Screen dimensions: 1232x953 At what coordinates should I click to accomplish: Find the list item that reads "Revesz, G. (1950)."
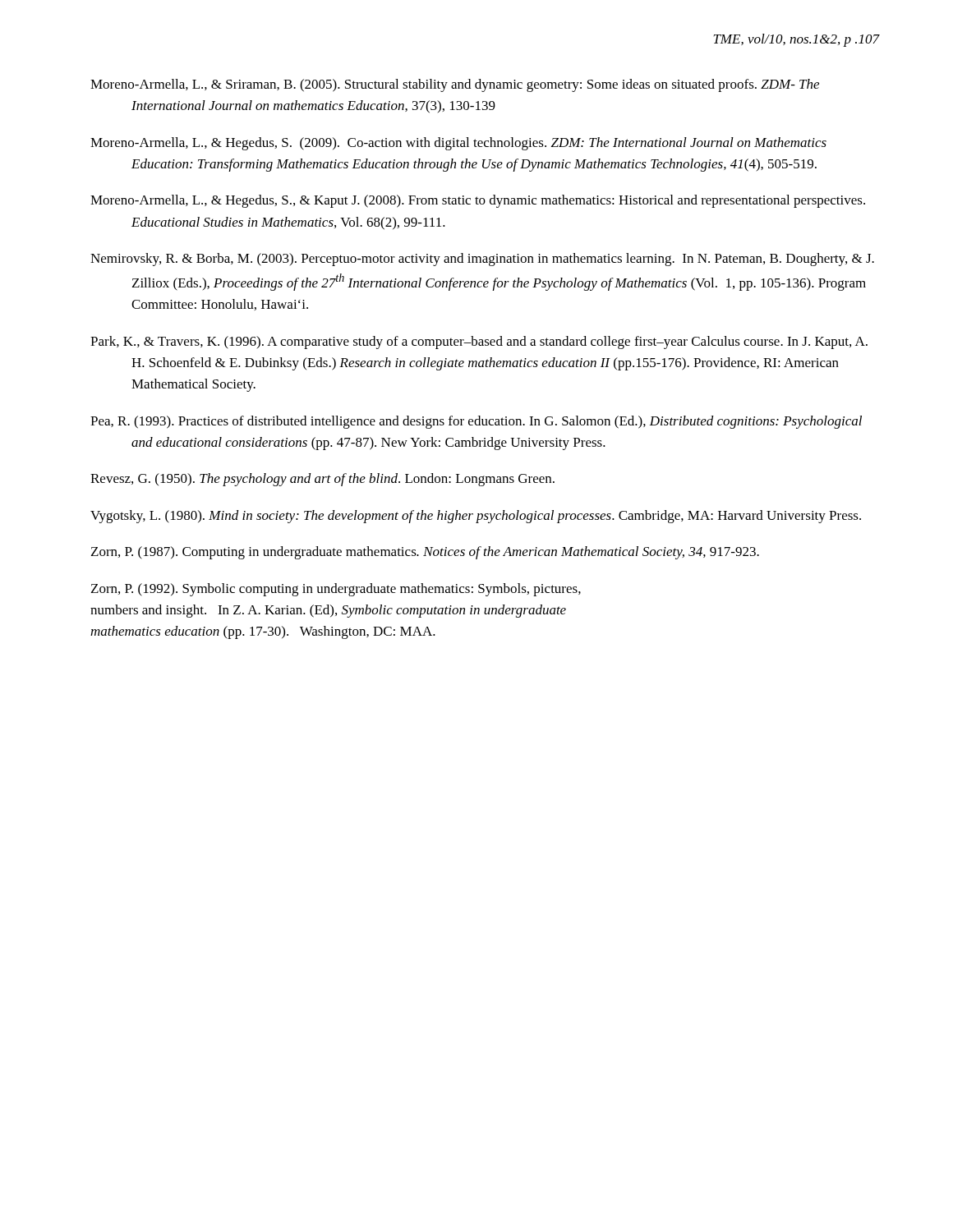(x=323, y=479)
